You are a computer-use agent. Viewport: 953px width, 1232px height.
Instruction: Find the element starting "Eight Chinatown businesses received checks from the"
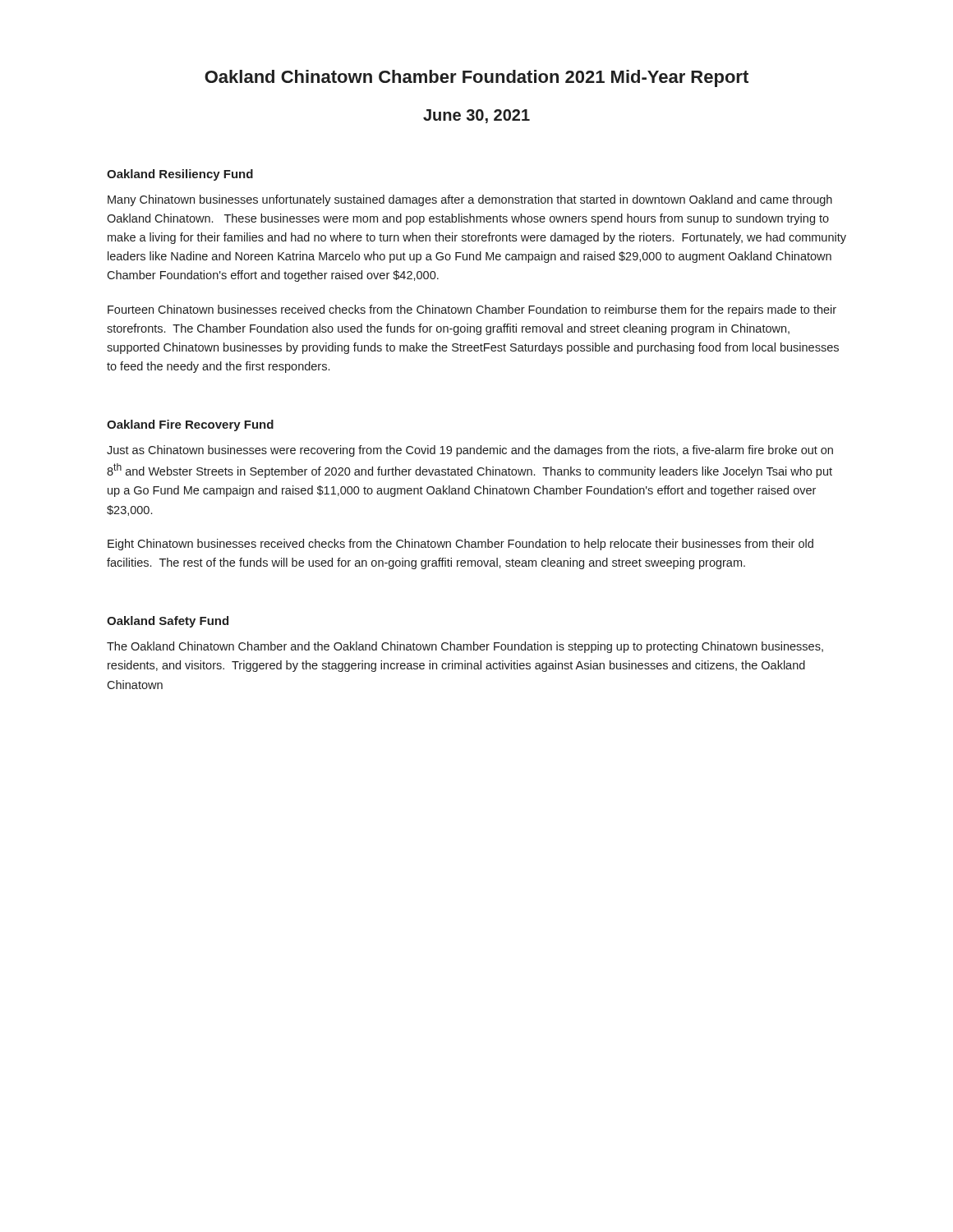pyautogui.click(x=460, y=553)
